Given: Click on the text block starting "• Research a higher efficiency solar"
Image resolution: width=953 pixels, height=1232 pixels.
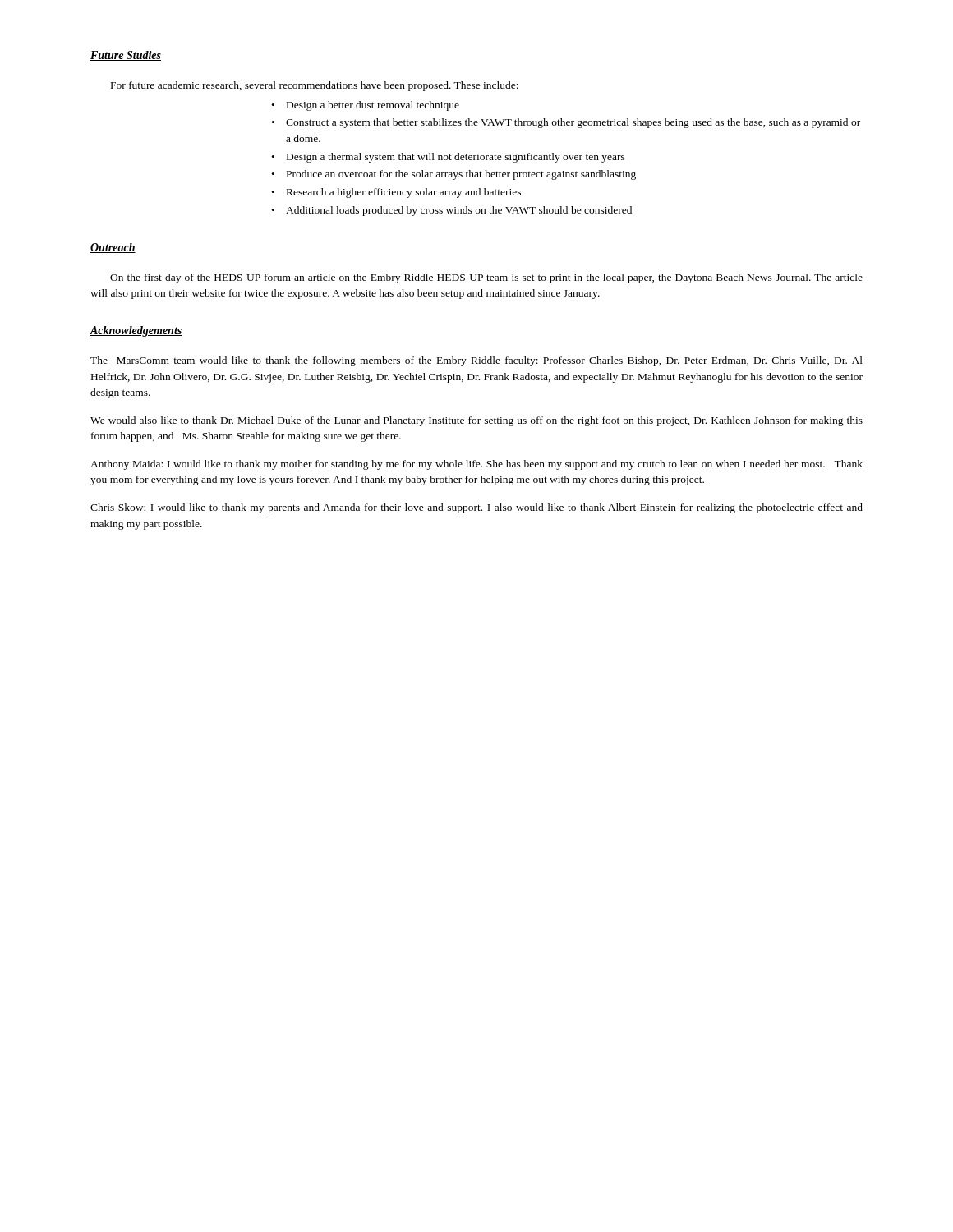Looking at the screenshot, I should pyautogui.click(x=396, y=192).
